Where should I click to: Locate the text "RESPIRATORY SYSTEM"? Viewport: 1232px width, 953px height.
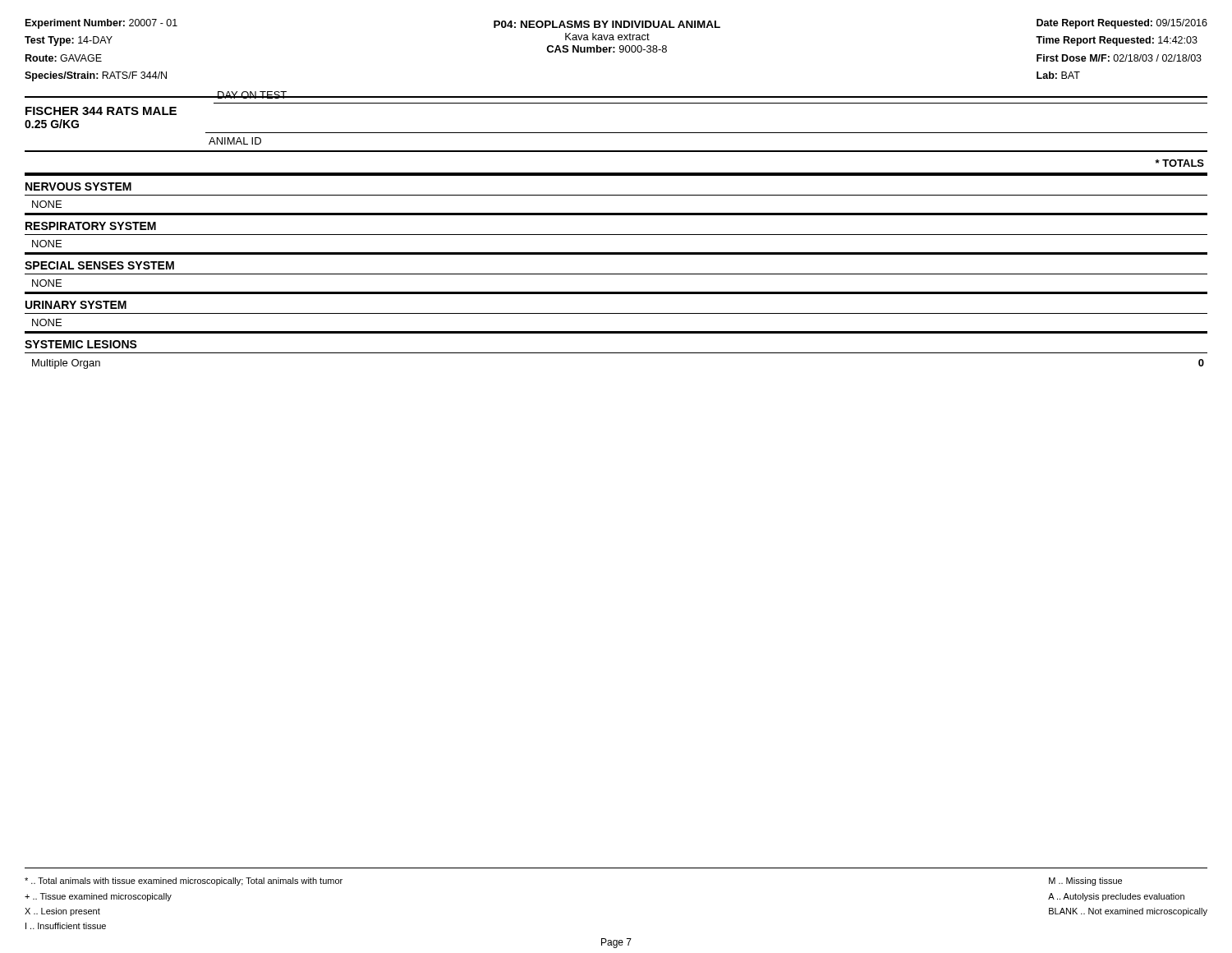pyautogui.click(x=616, y=225)
